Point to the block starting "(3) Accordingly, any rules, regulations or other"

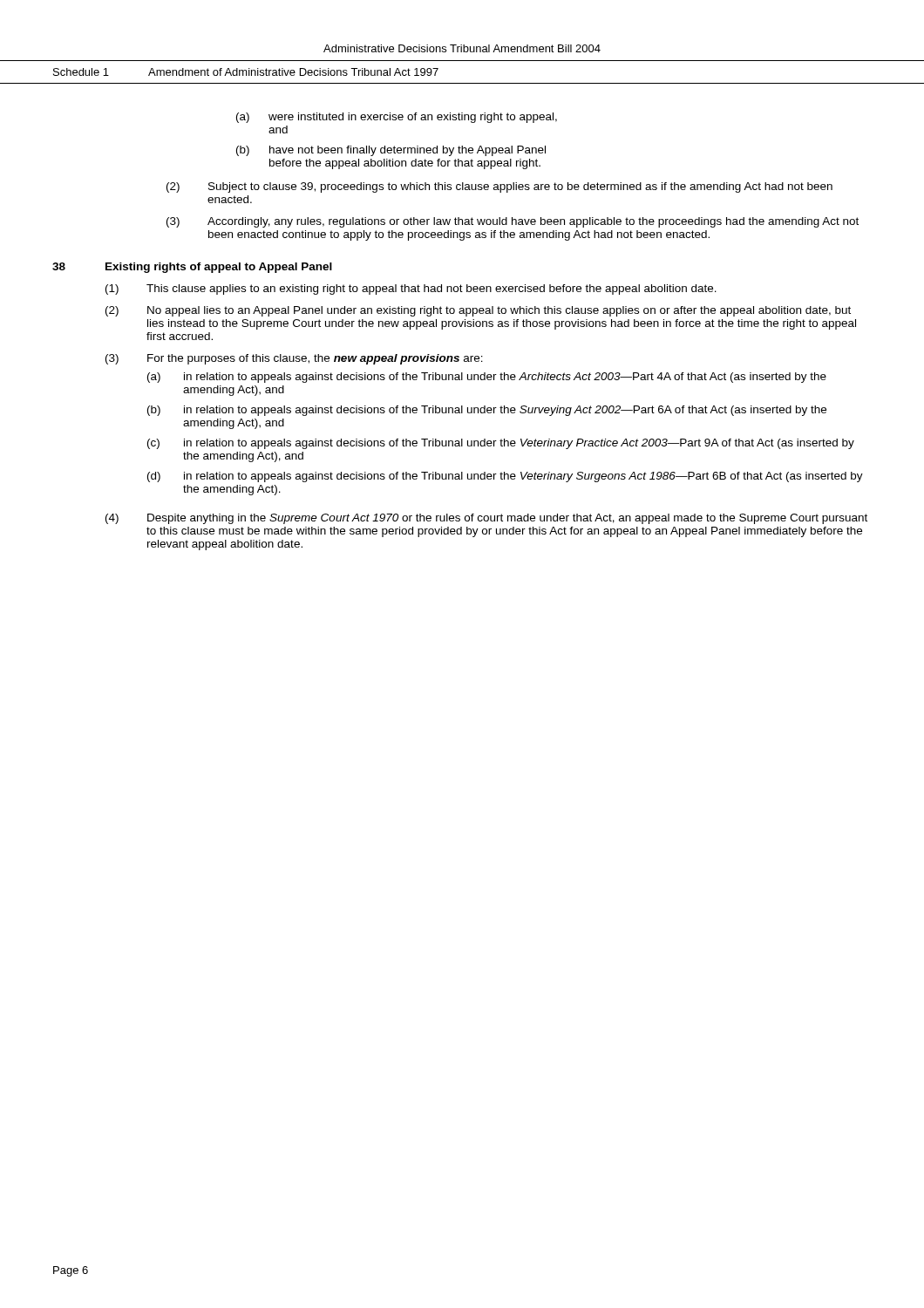pos(519,228)
